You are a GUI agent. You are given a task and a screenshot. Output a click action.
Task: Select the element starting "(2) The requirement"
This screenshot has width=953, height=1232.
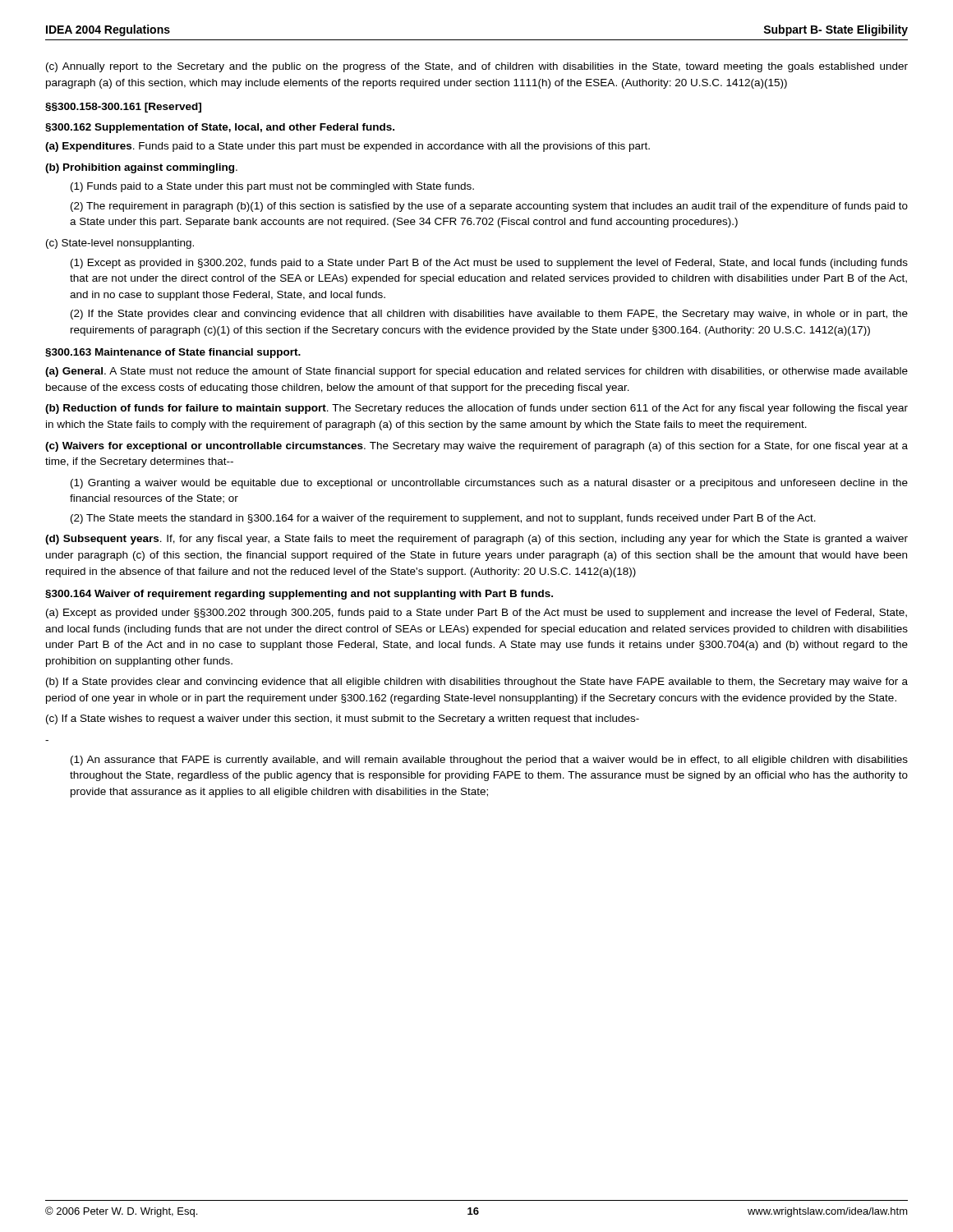point(489,214)
